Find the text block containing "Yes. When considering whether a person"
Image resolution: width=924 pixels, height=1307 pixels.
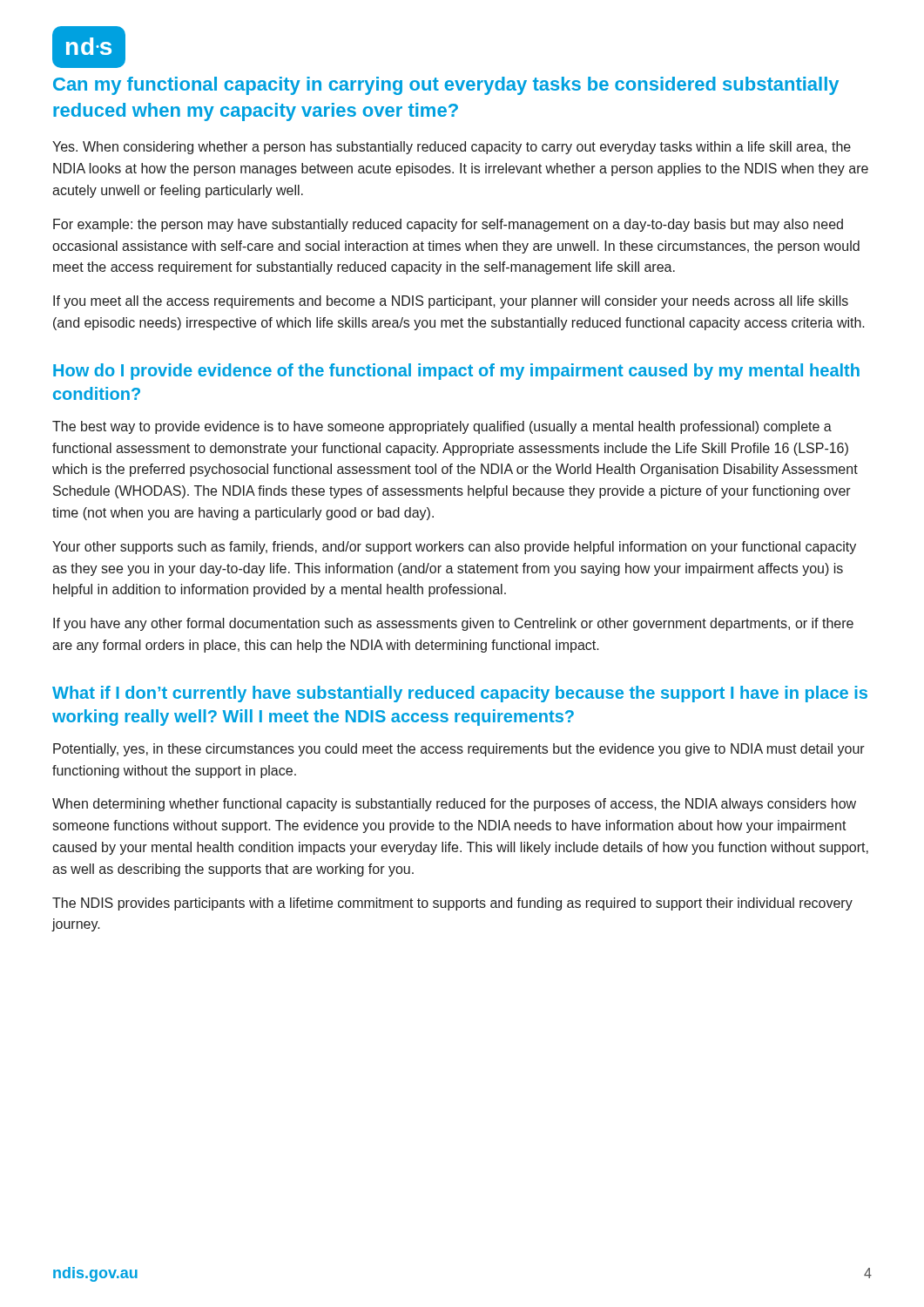[462, 170]
